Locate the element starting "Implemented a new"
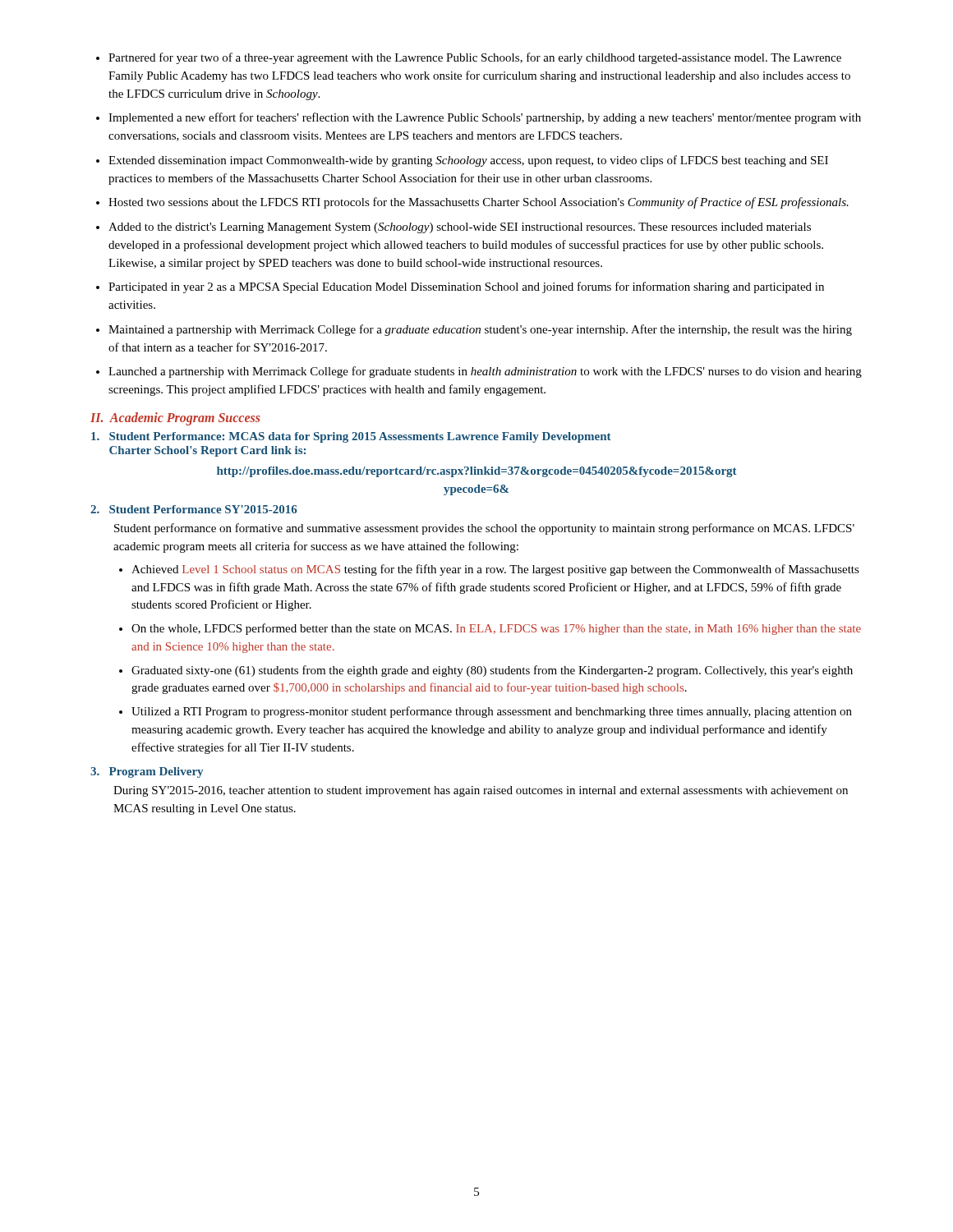The image size is (953, 1232). (476, 127)
